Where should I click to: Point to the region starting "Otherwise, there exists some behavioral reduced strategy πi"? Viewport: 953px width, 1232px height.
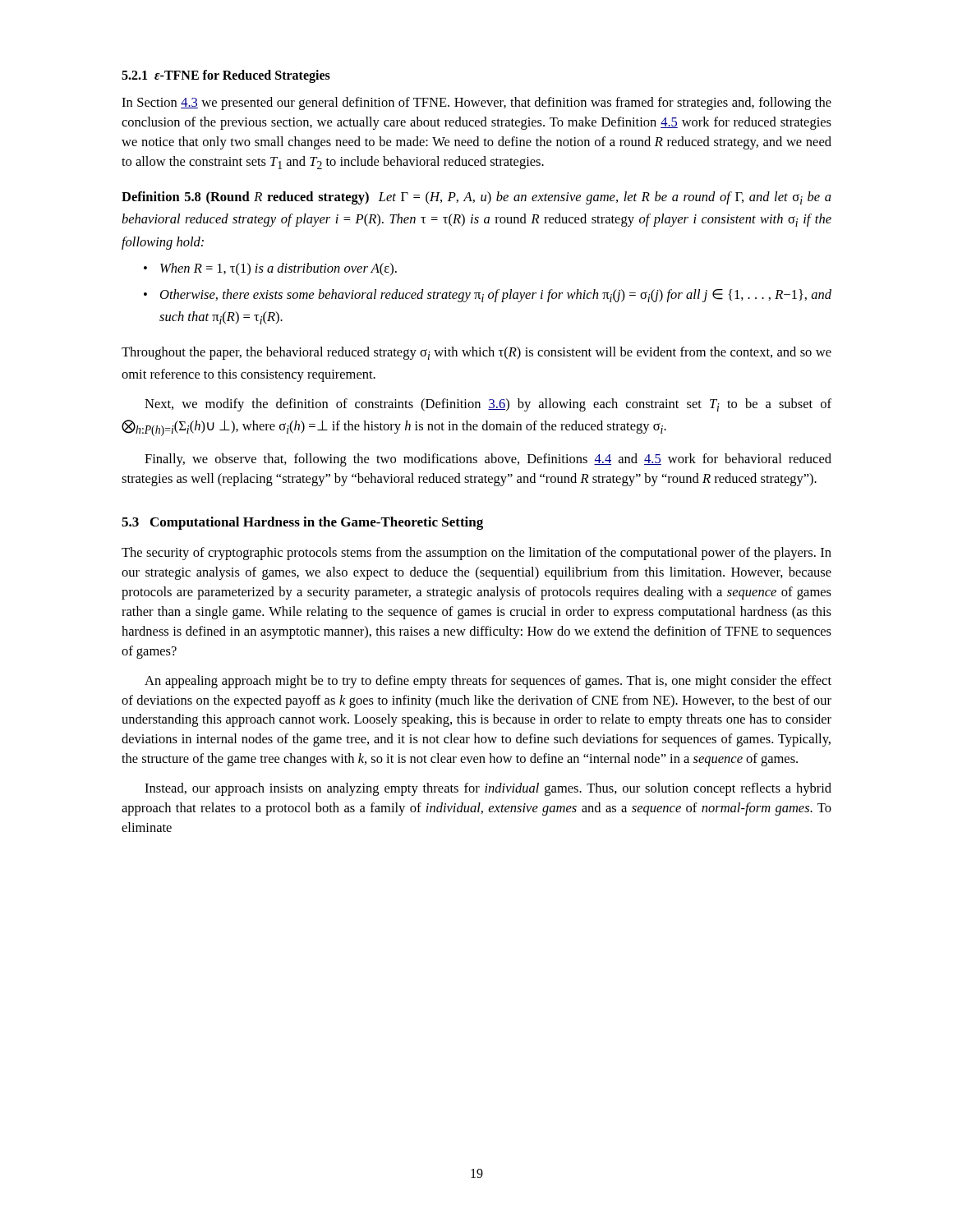click(x=488, y=307)
